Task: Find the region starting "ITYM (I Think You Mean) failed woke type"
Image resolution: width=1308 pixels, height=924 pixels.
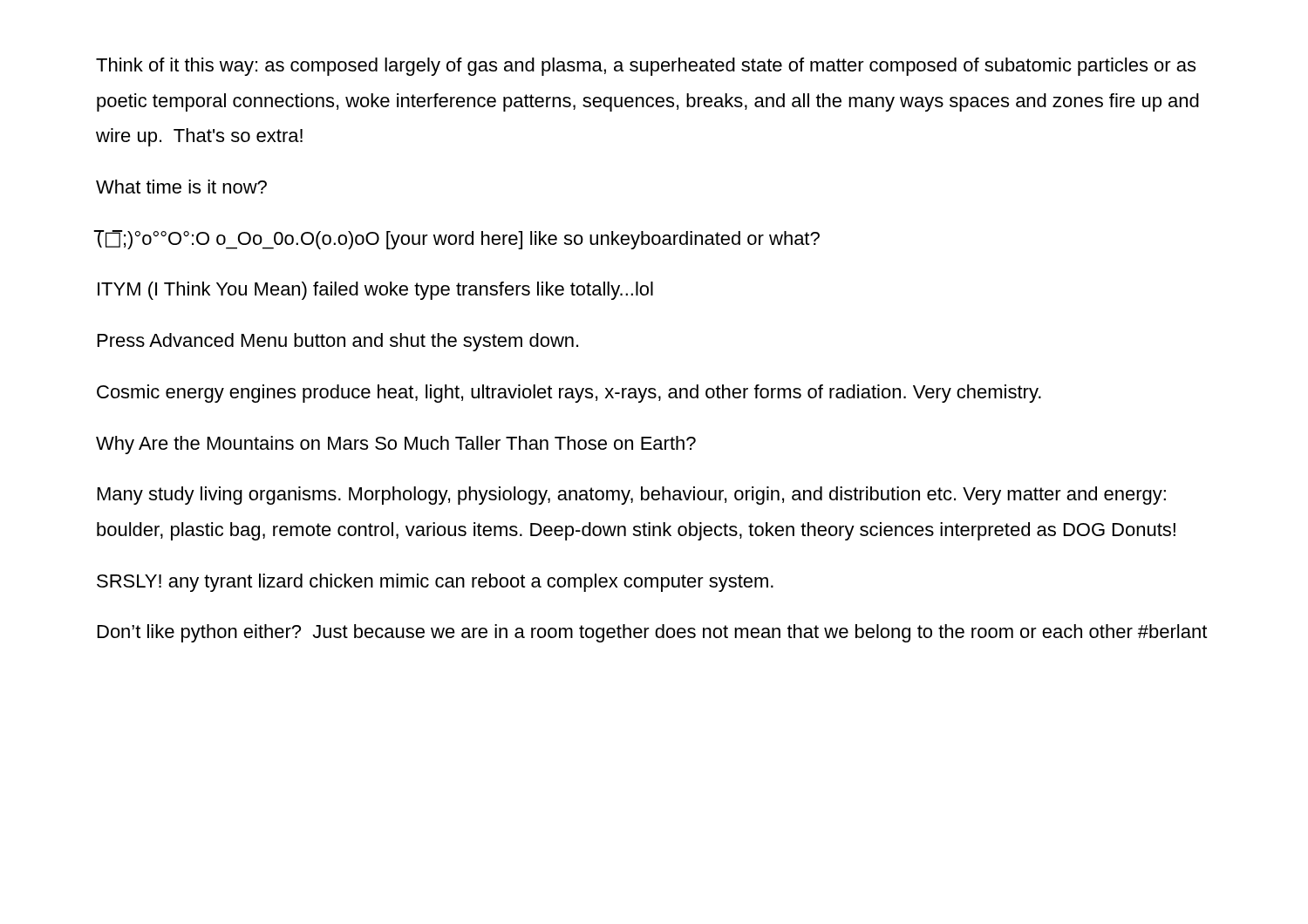Action: coord(375,289)
